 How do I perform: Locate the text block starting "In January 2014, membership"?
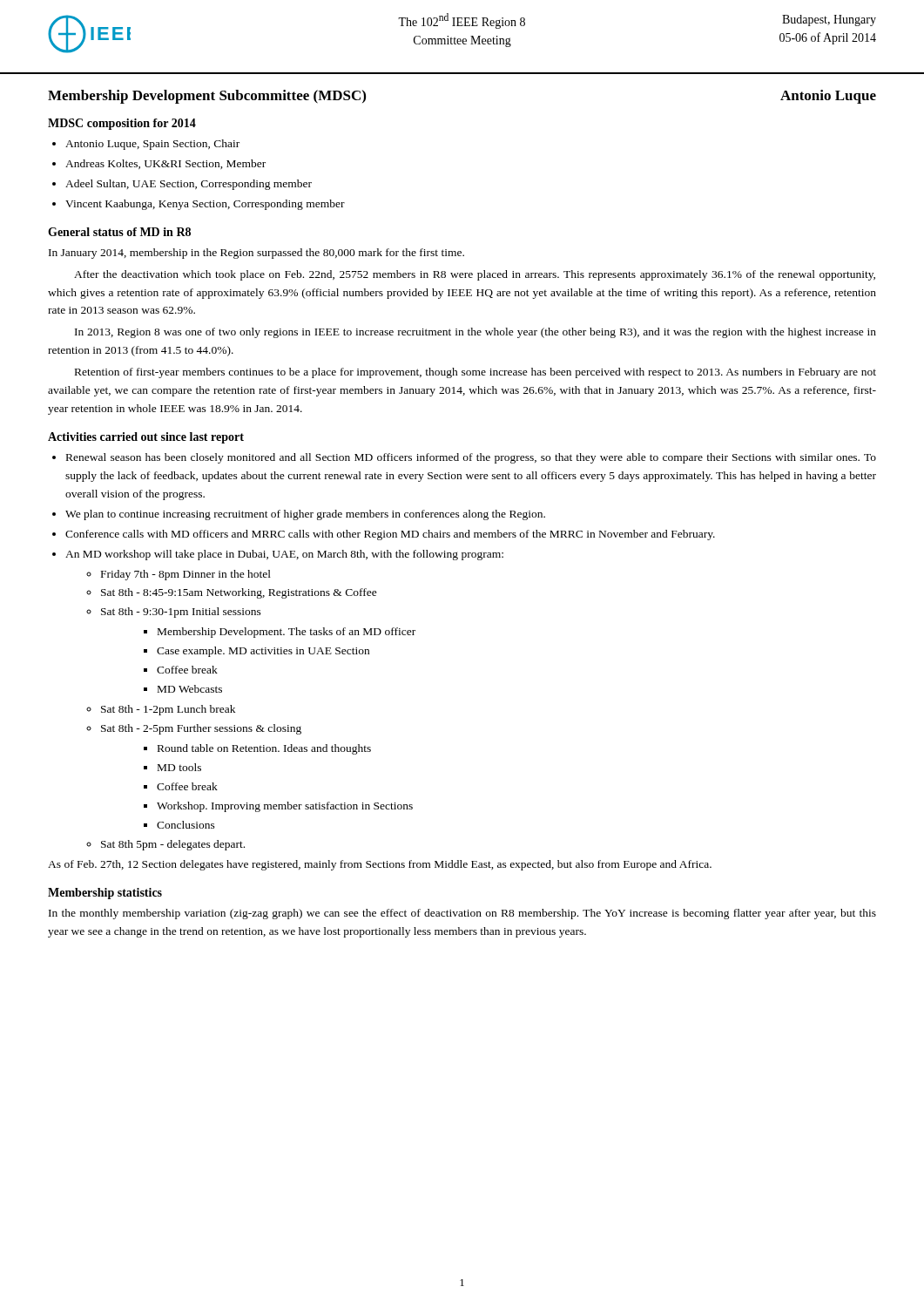[256, 252]
